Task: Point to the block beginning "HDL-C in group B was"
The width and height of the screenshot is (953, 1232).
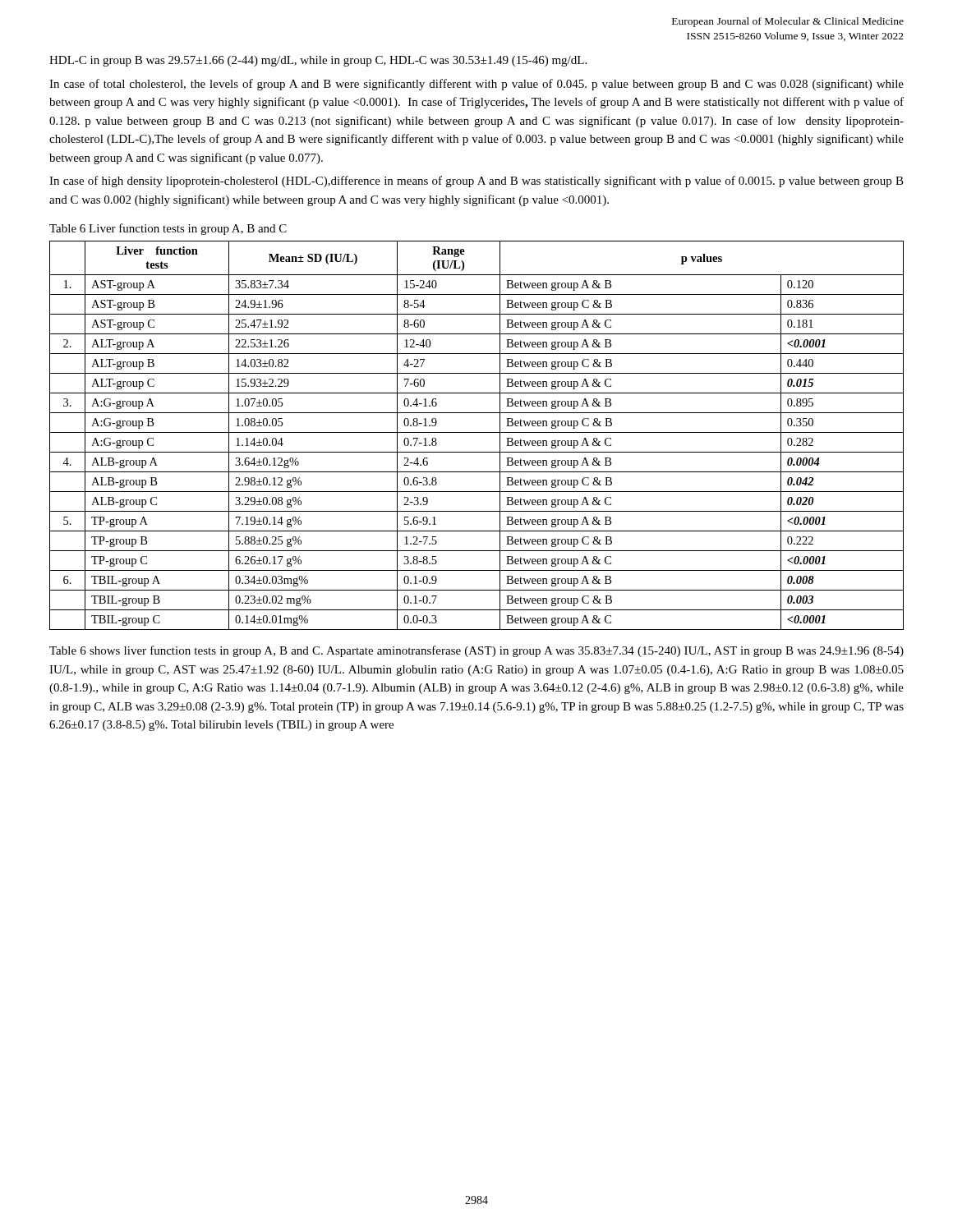Action: [x=318, y=60]
